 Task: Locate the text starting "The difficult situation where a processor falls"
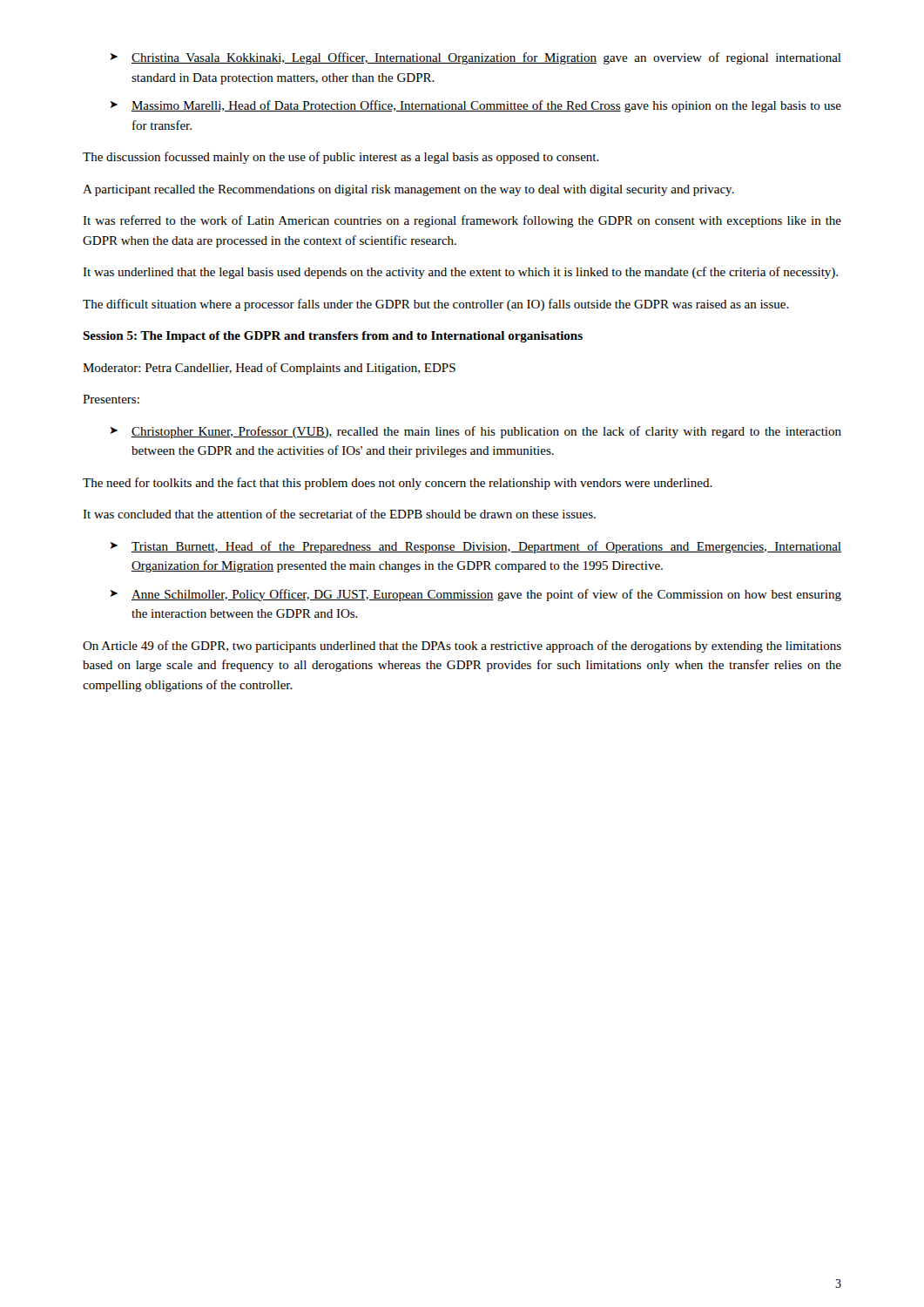pyautogui.click(x=436, y=304)
